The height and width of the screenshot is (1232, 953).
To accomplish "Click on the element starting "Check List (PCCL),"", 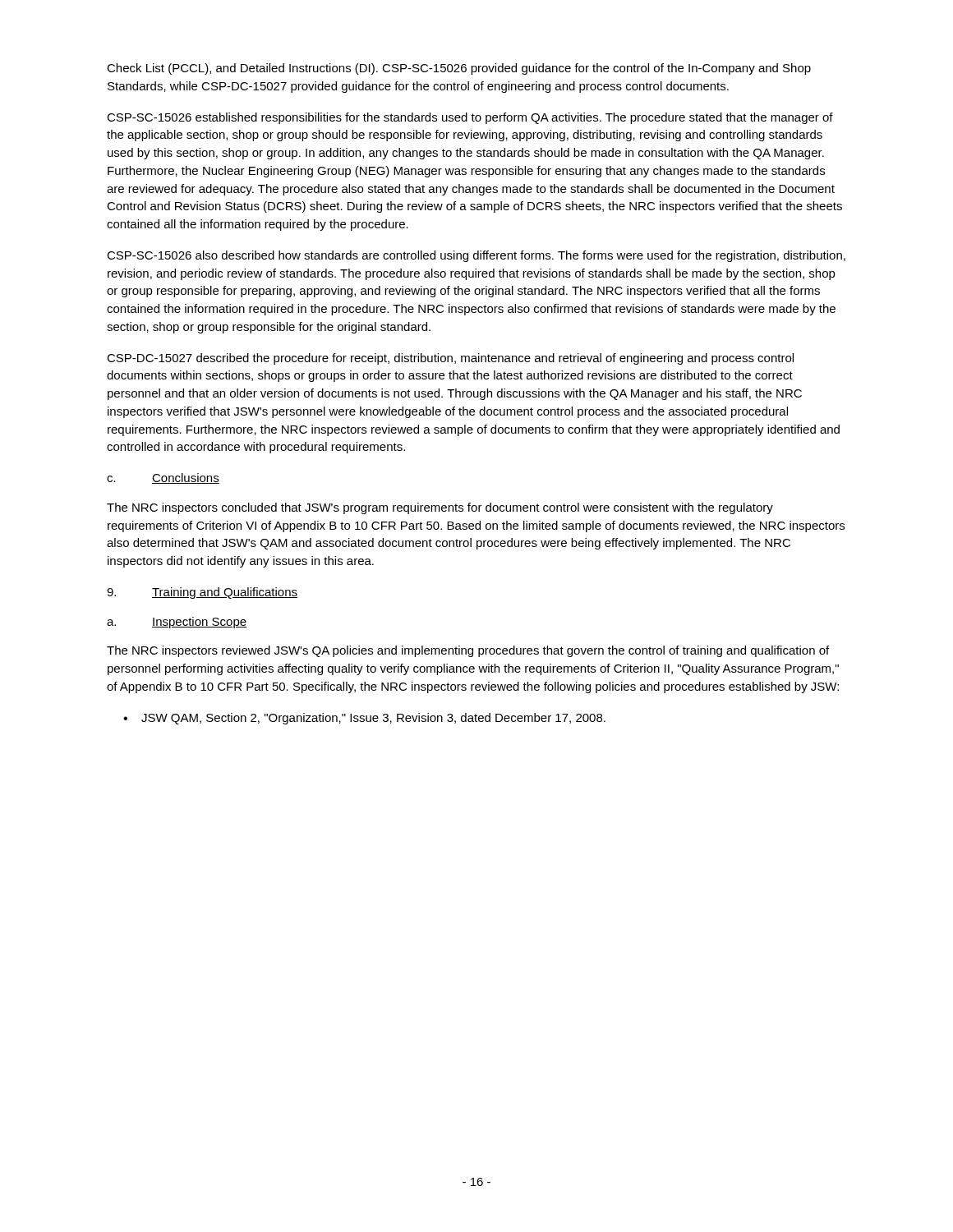I will [459, 77].
